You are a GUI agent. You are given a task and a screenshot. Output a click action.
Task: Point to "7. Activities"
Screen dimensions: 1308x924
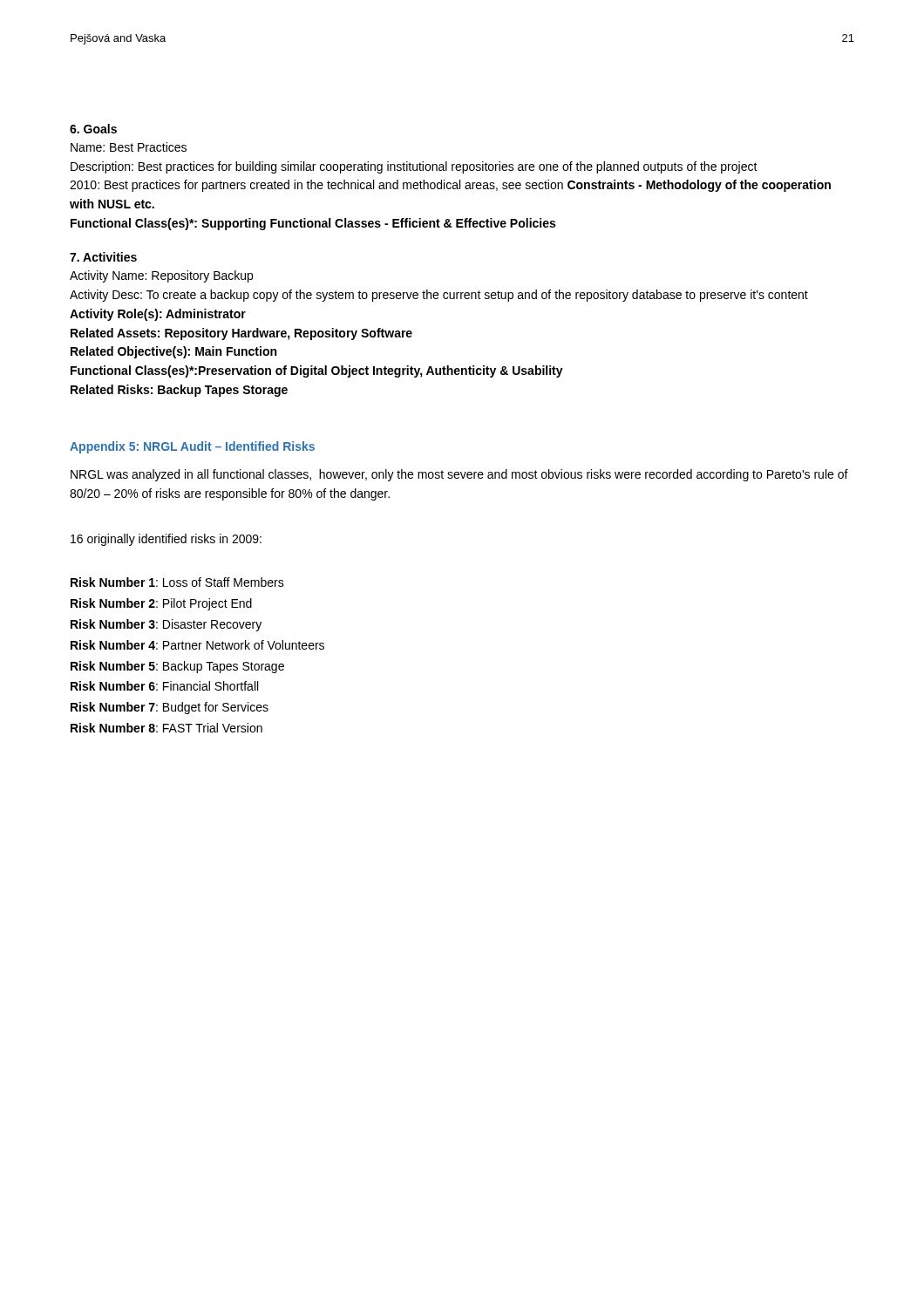(x=103, y=258)
